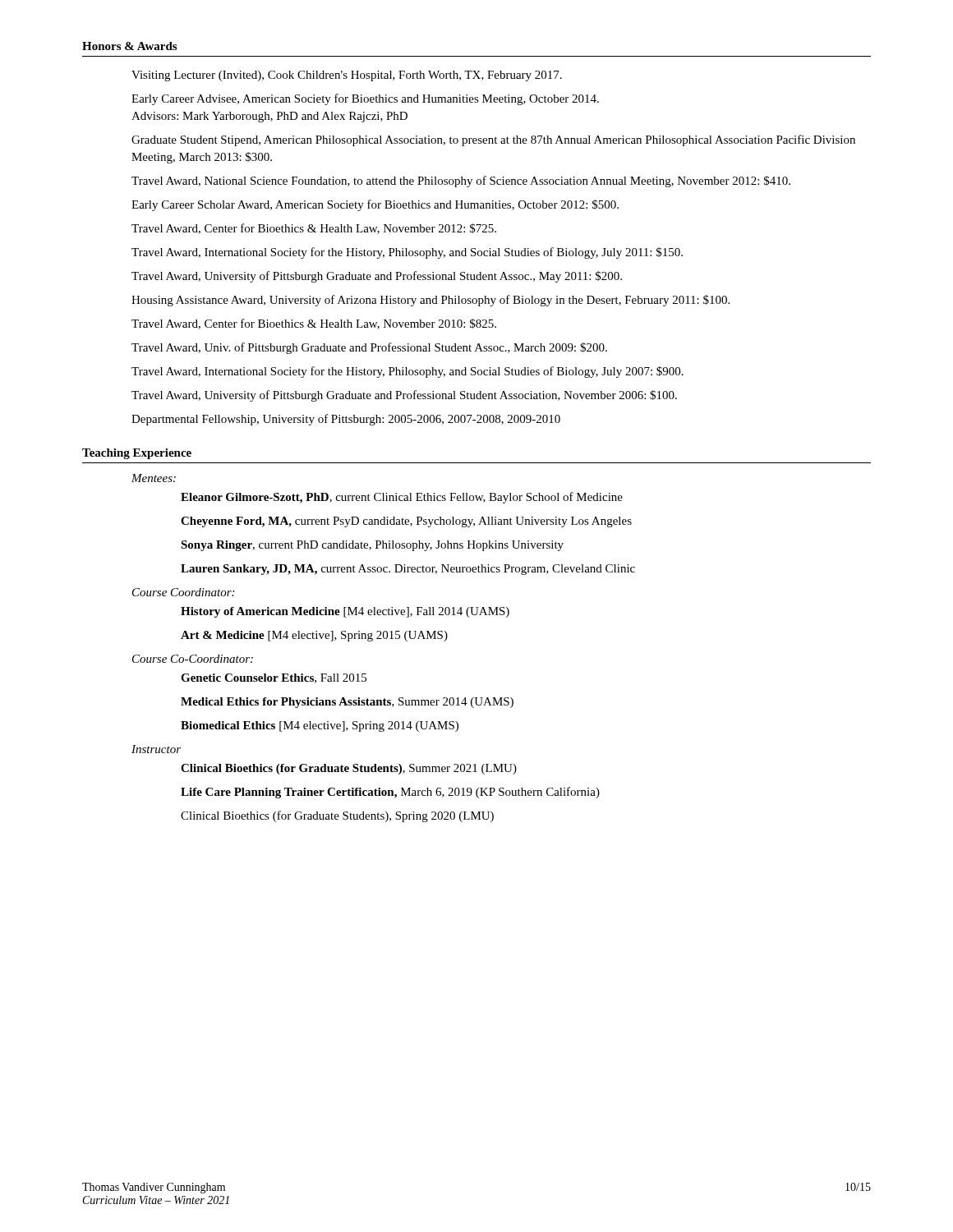This screenshot has height=1232, width=953.
Task: Locate the text that reads "Course Coordinator:"
Action: click(x=183, y=592)
